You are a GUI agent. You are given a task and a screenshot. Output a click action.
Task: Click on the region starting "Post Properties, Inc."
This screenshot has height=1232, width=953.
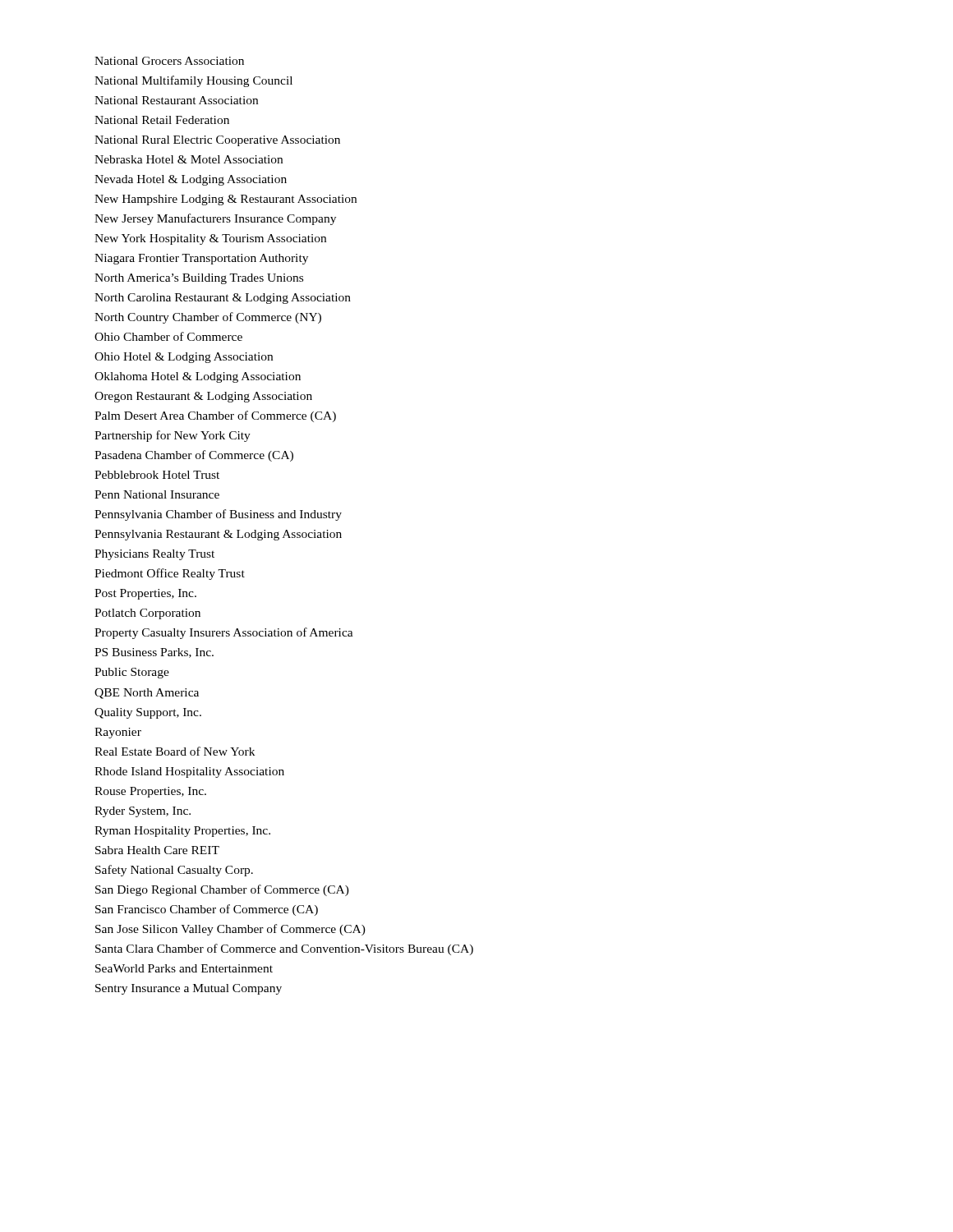(146, 593)
